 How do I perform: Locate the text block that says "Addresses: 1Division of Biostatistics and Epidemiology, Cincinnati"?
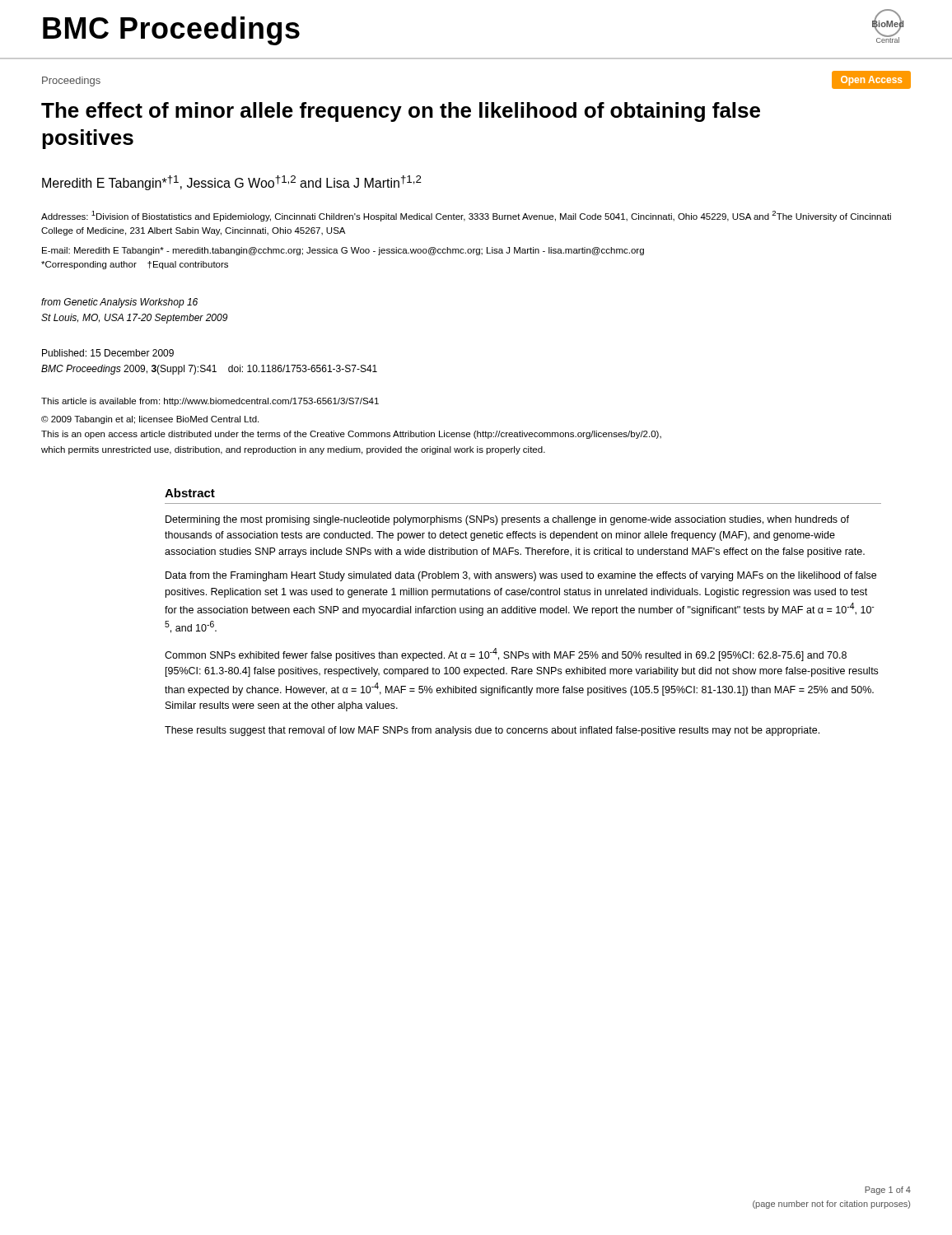466,222
